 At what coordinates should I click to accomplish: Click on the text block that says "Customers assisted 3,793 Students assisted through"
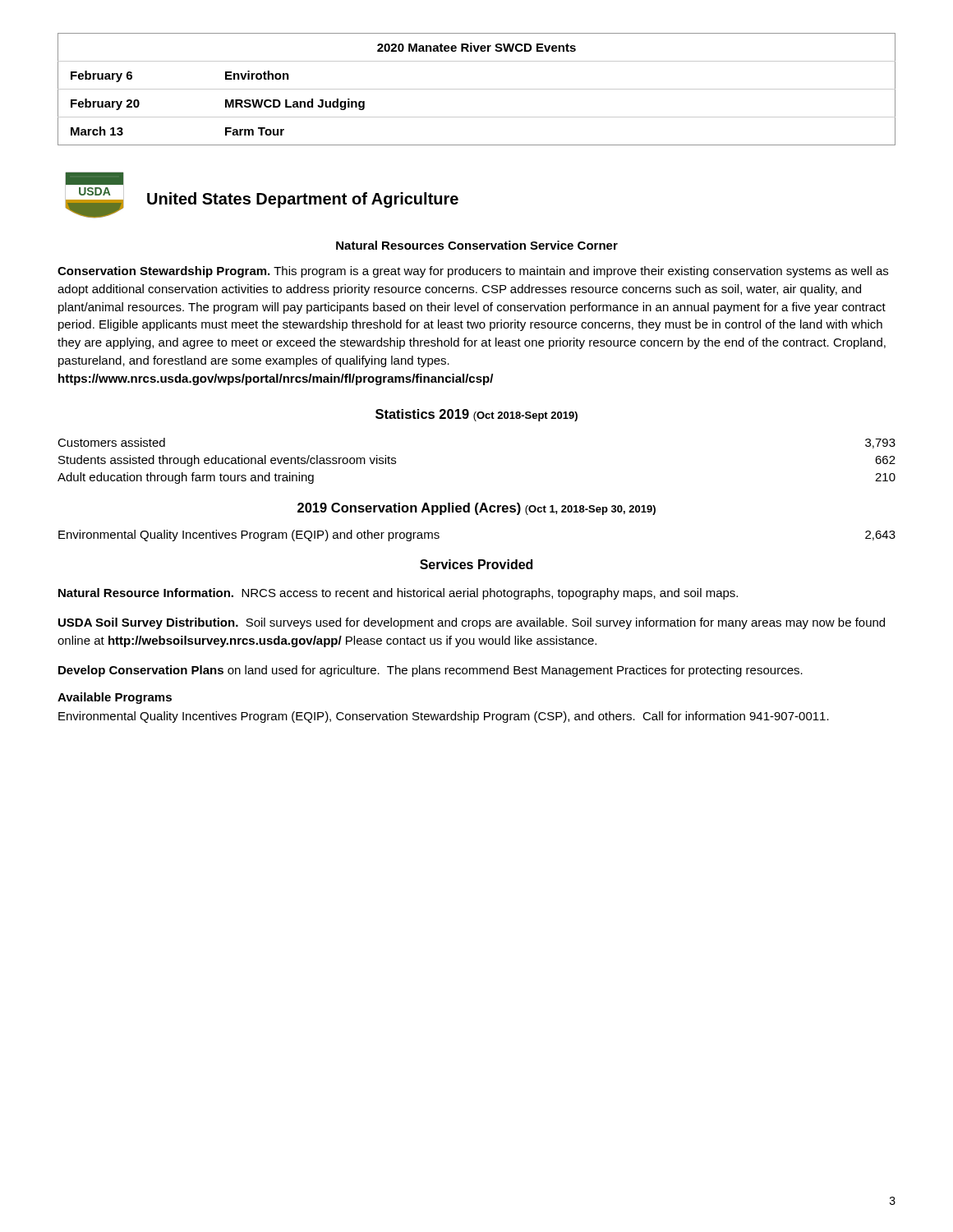coord(112,443)
